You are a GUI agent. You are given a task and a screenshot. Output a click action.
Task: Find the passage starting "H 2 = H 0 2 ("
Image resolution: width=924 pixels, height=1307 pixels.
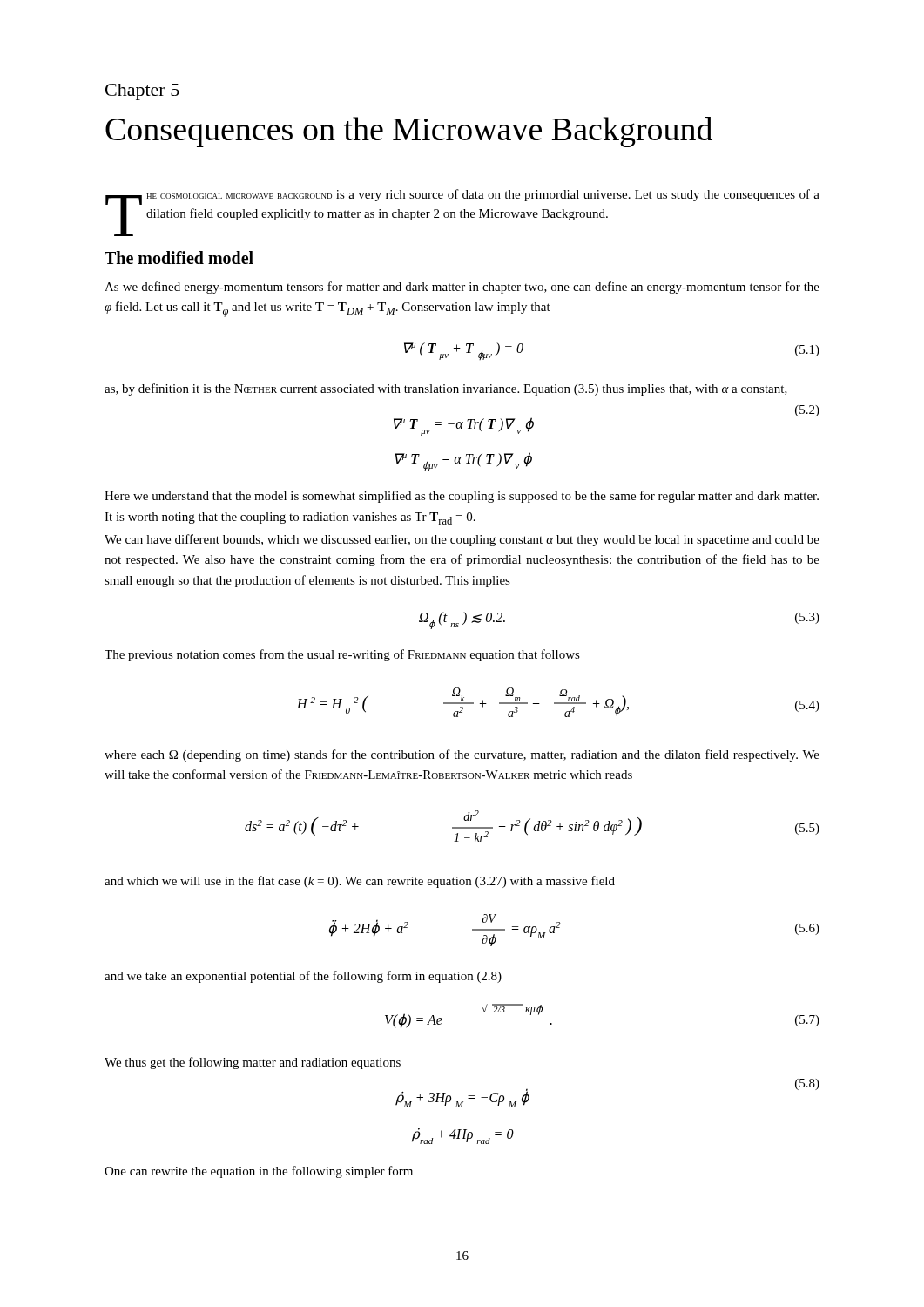point(554,705)
